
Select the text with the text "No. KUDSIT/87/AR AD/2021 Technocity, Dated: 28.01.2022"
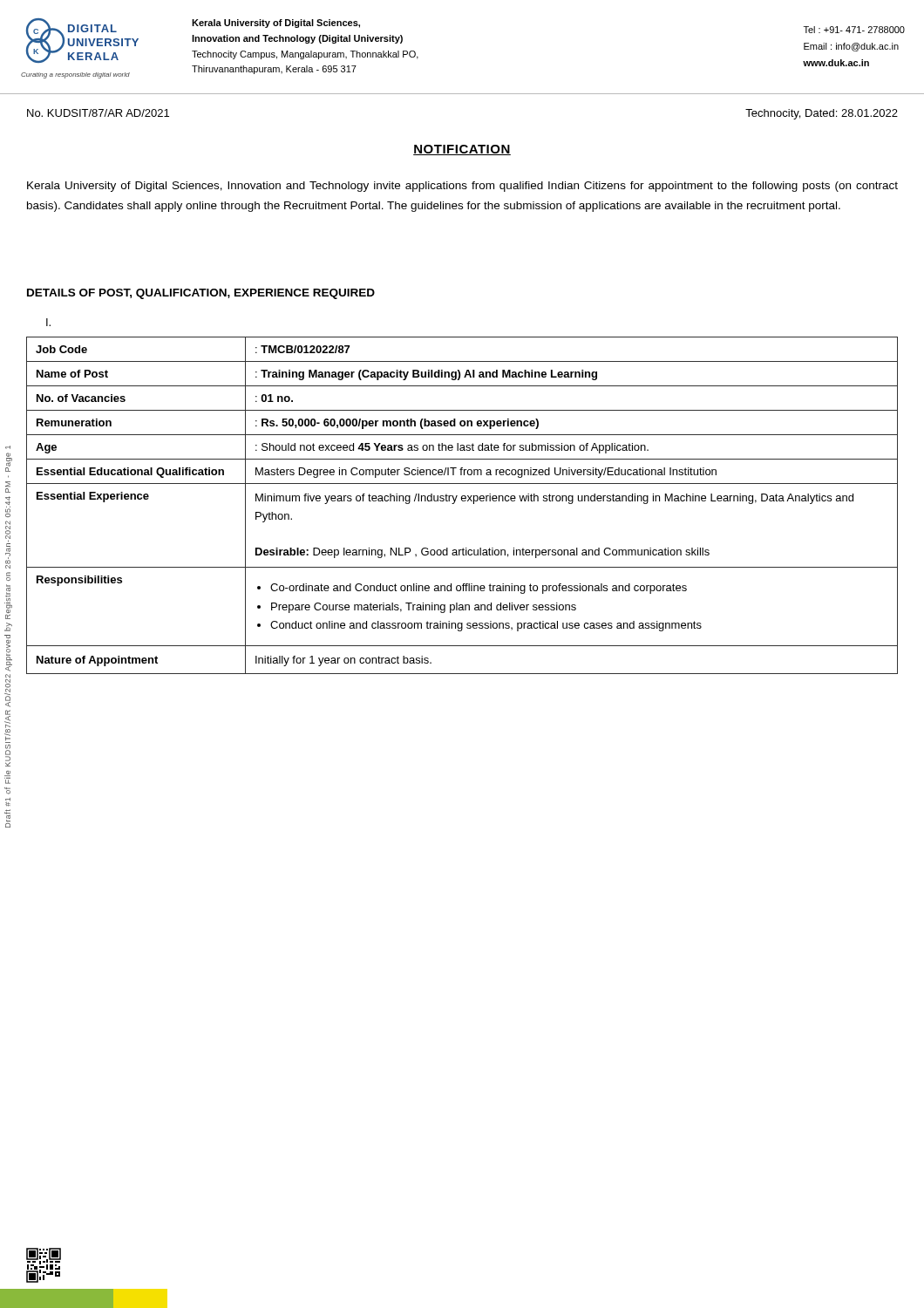(106, 114)
